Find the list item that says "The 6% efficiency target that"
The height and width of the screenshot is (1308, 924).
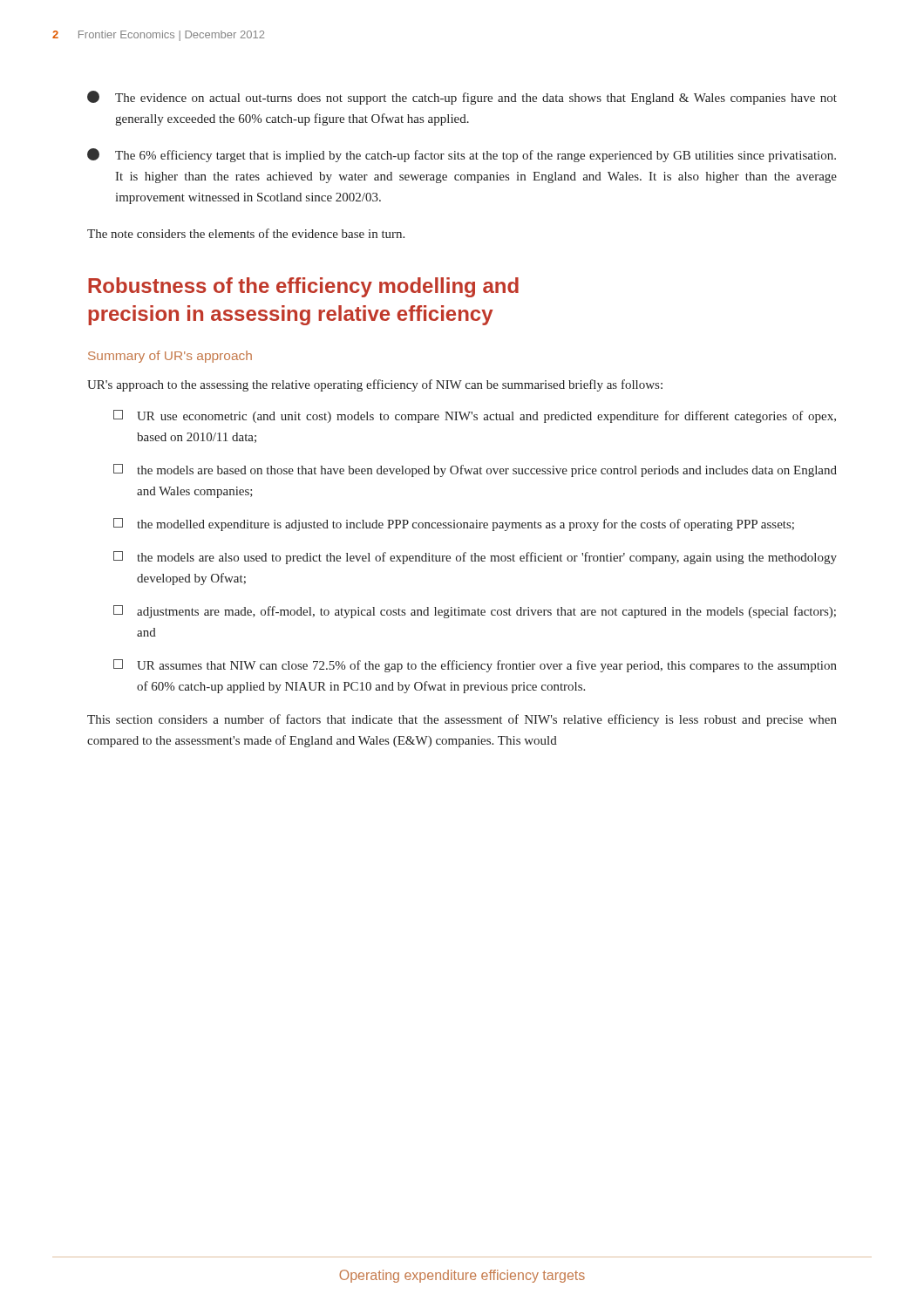(462, 176)
